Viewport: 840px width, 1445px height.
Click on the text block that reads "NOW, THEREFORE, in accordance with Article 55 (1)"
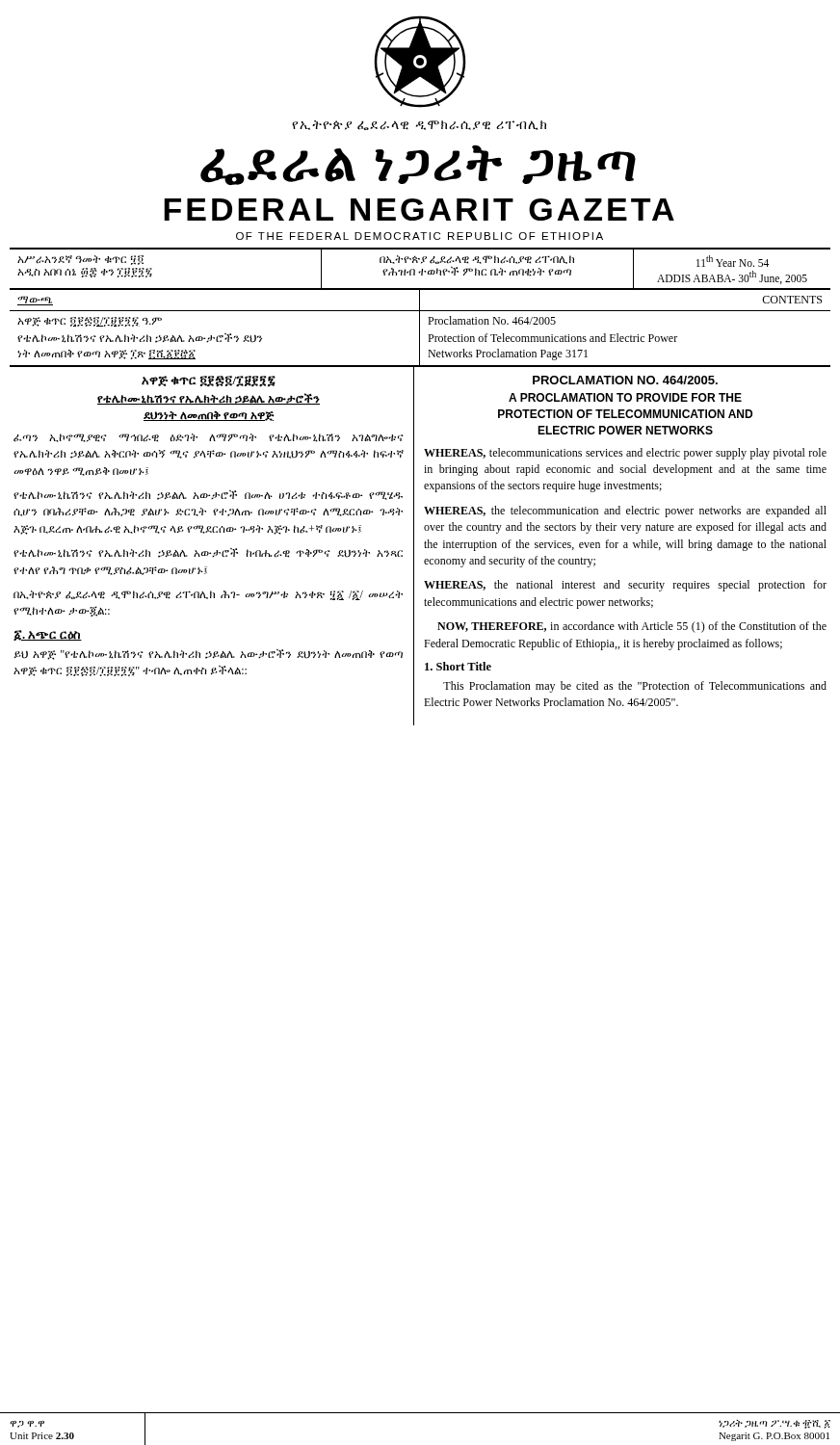(625, 635)
